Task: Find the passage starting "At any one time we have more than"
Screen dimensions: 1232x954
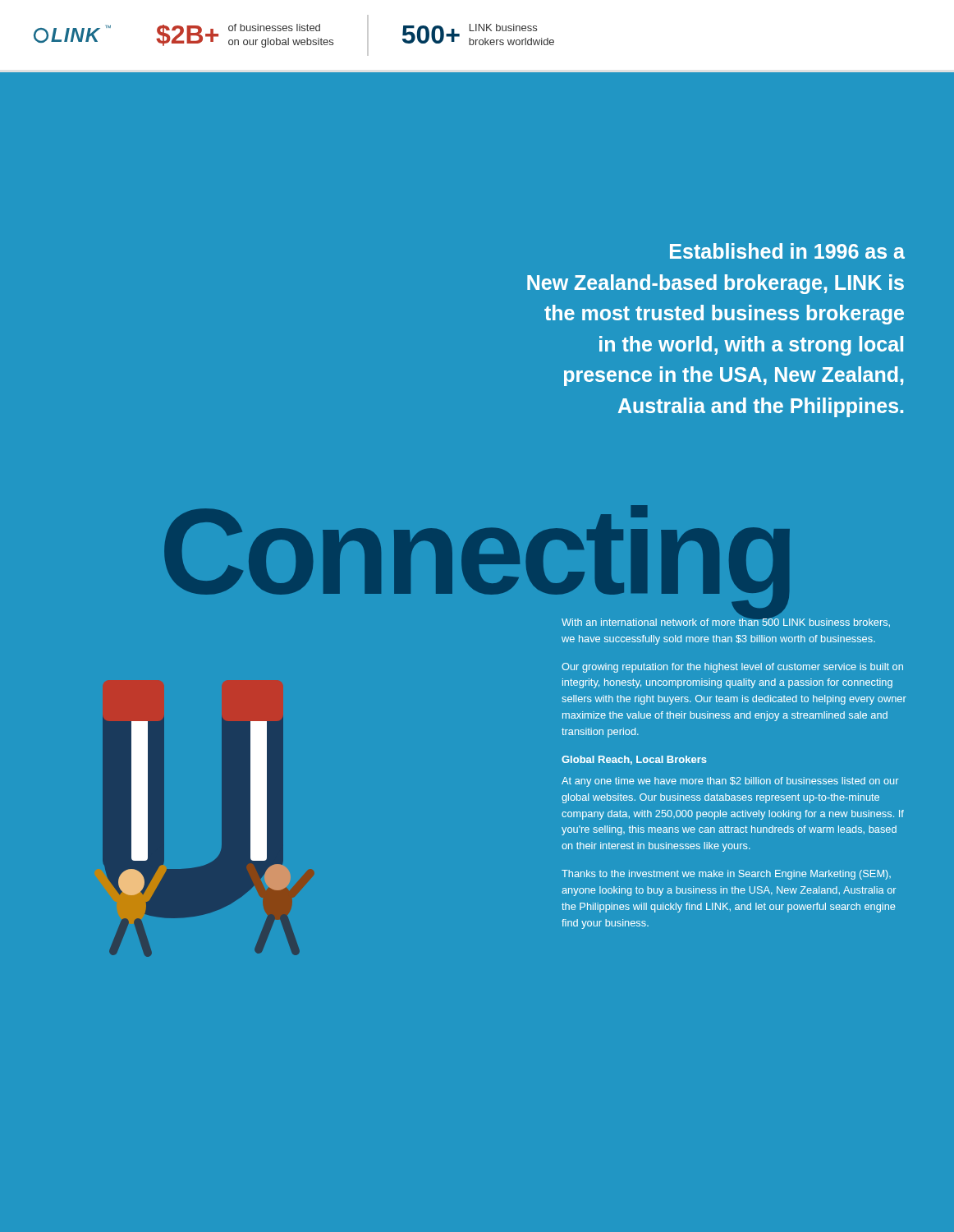Action: pos(733,813)
